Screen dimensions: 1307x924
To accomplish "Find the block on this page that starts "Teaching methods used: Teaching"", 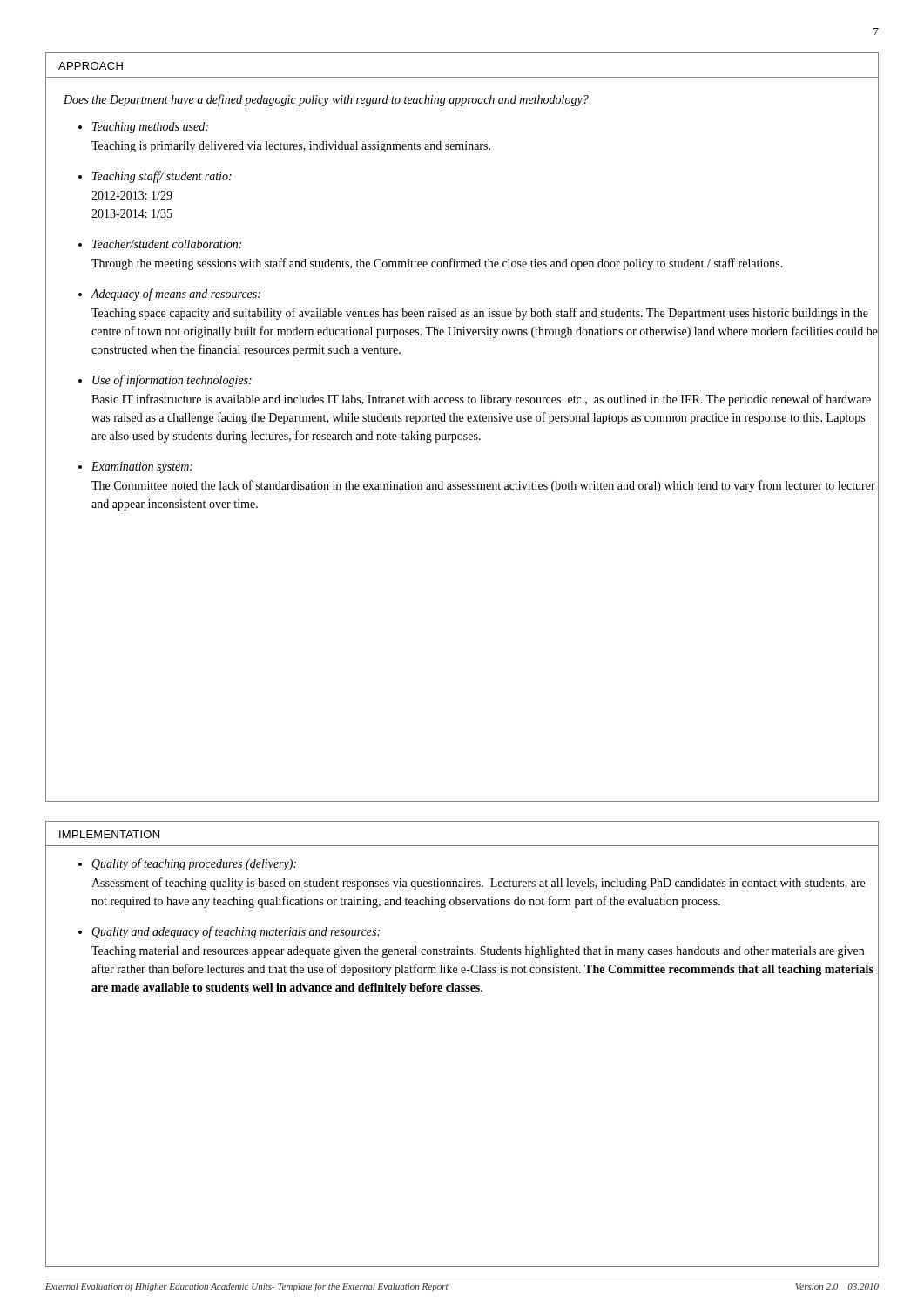I will (x=485, y=138).
